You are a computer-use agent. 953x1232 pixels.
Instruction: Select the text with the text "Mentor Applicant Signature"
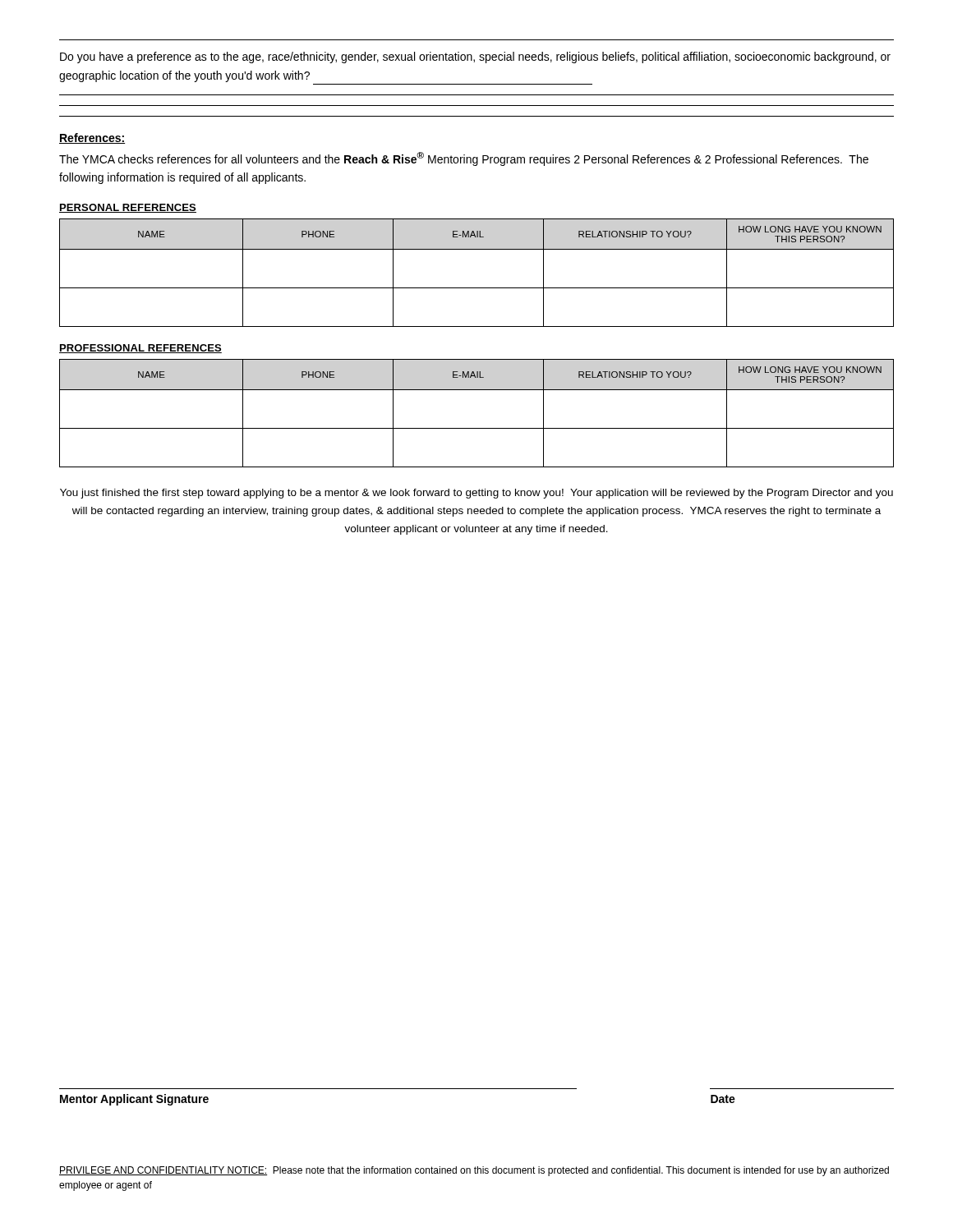pyautogui.click(x=134, y=1099)
